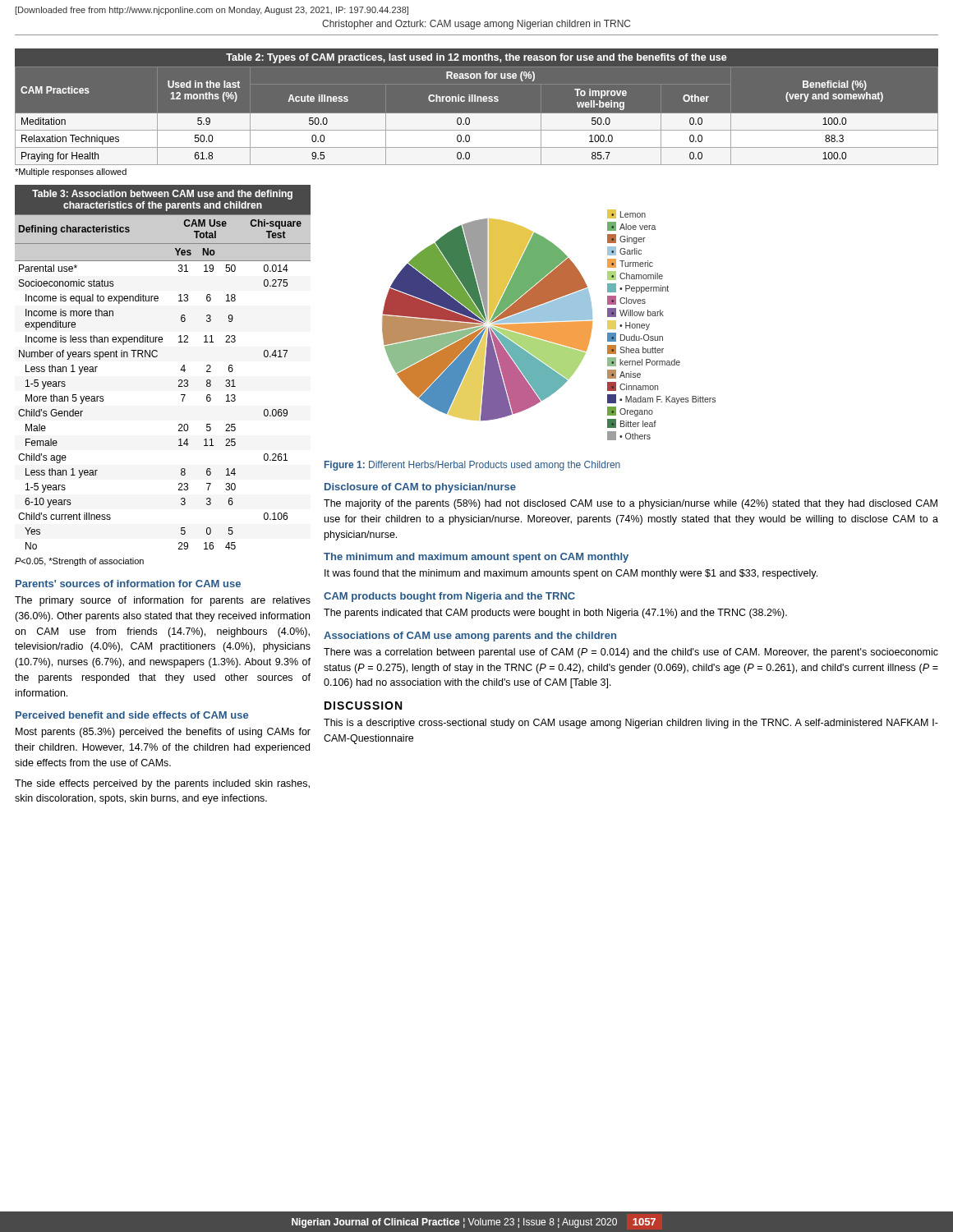
Task: Click on the table containing "Defining characteristics"
Action: [163, 375]
